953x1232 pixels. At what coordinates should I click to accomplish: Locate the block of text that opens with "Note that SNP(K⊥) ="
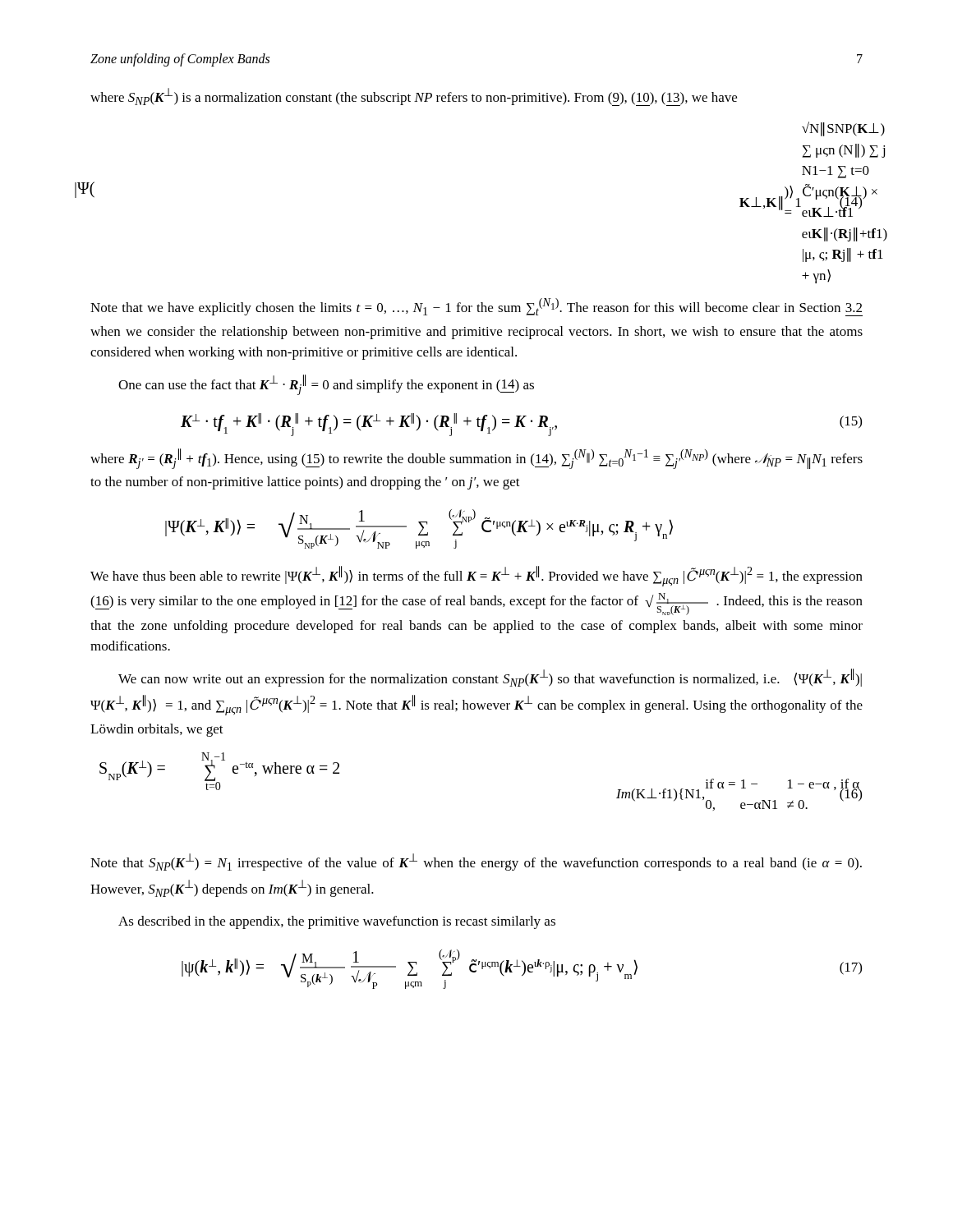point(476,876)
